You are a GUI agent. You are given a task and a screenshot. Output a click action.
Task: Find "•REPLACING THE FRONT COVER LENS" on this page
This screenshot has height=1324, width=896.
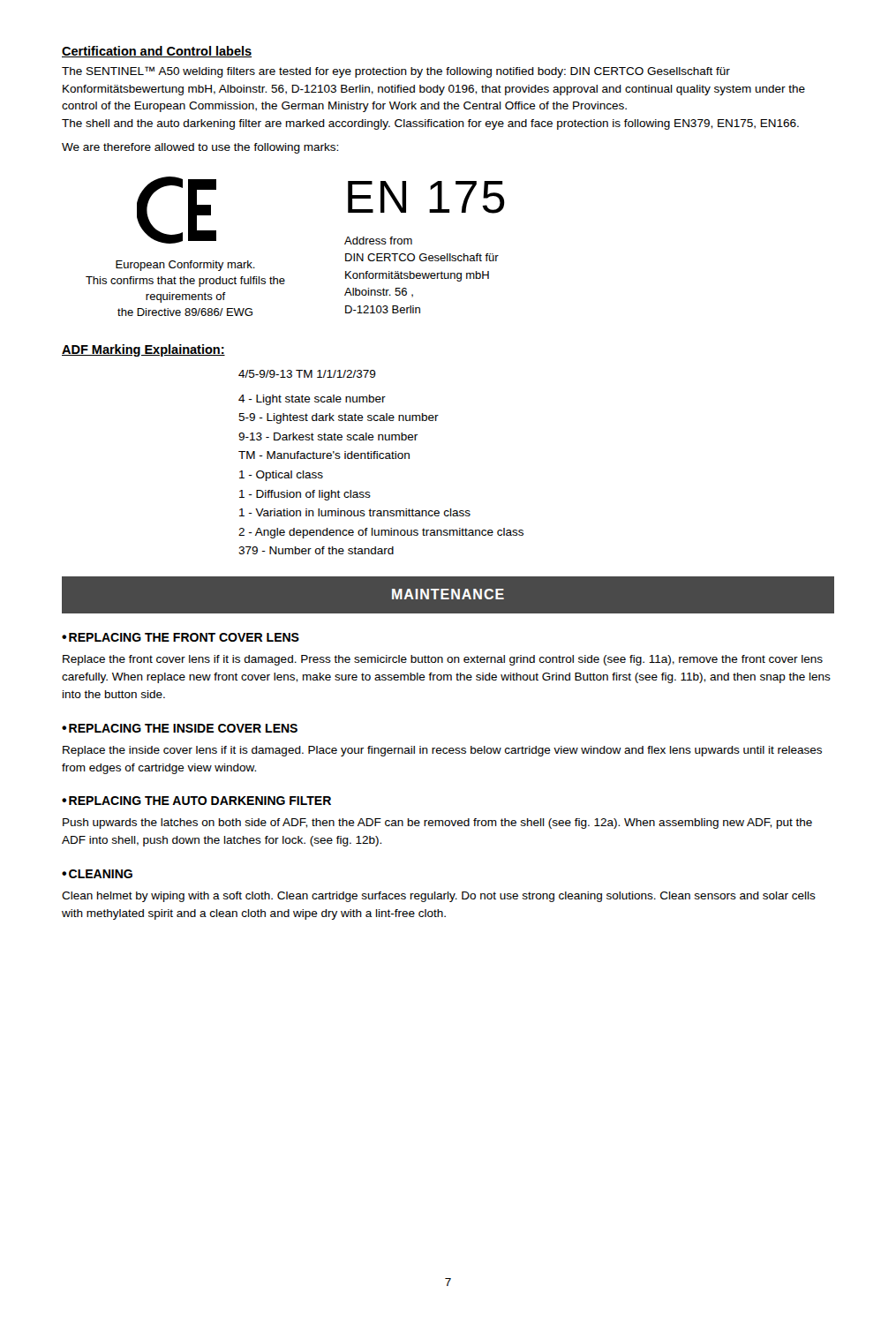coord(181,637)
